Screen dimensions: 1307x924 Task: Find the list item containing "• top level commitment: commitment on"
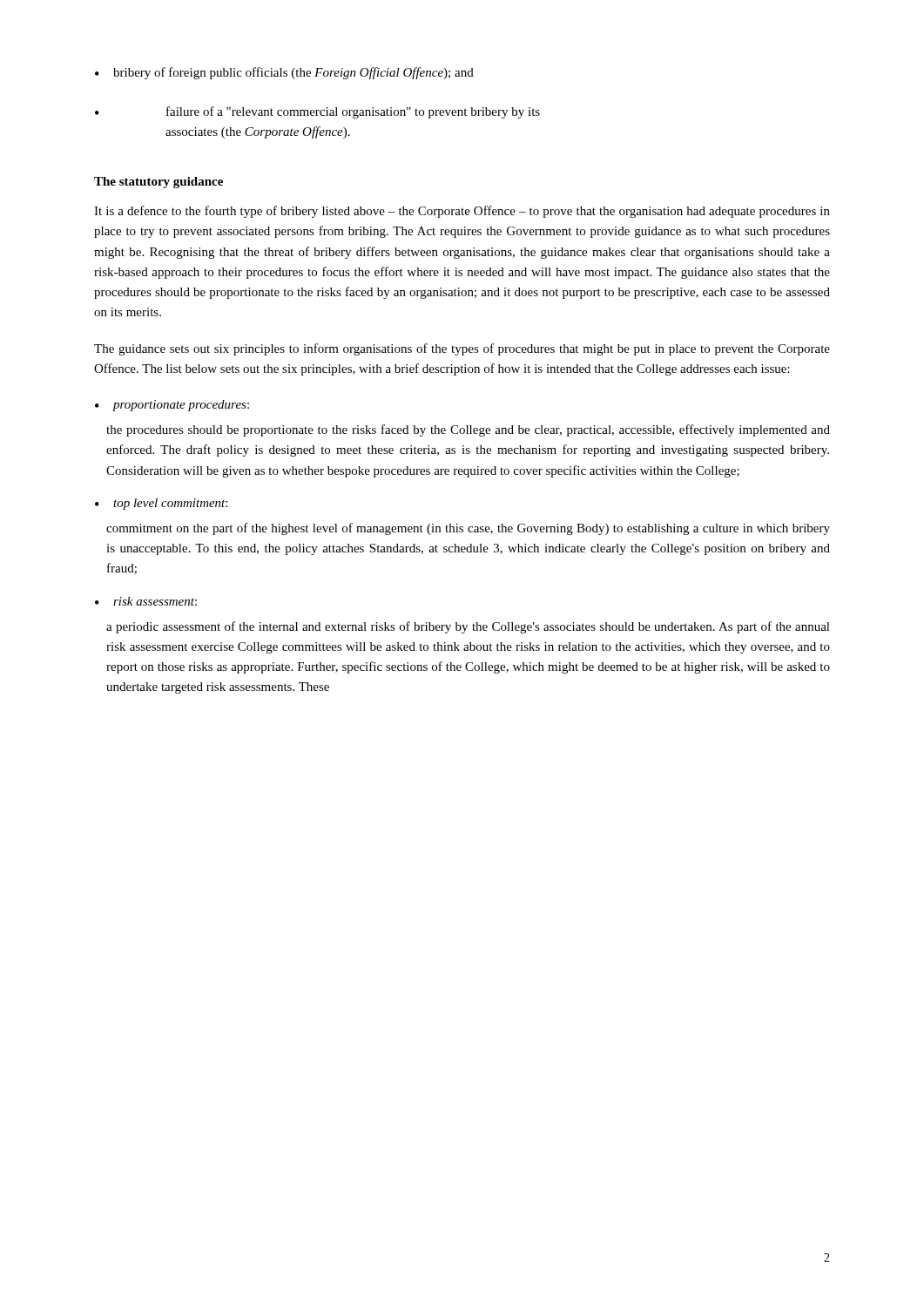point(462,536)
